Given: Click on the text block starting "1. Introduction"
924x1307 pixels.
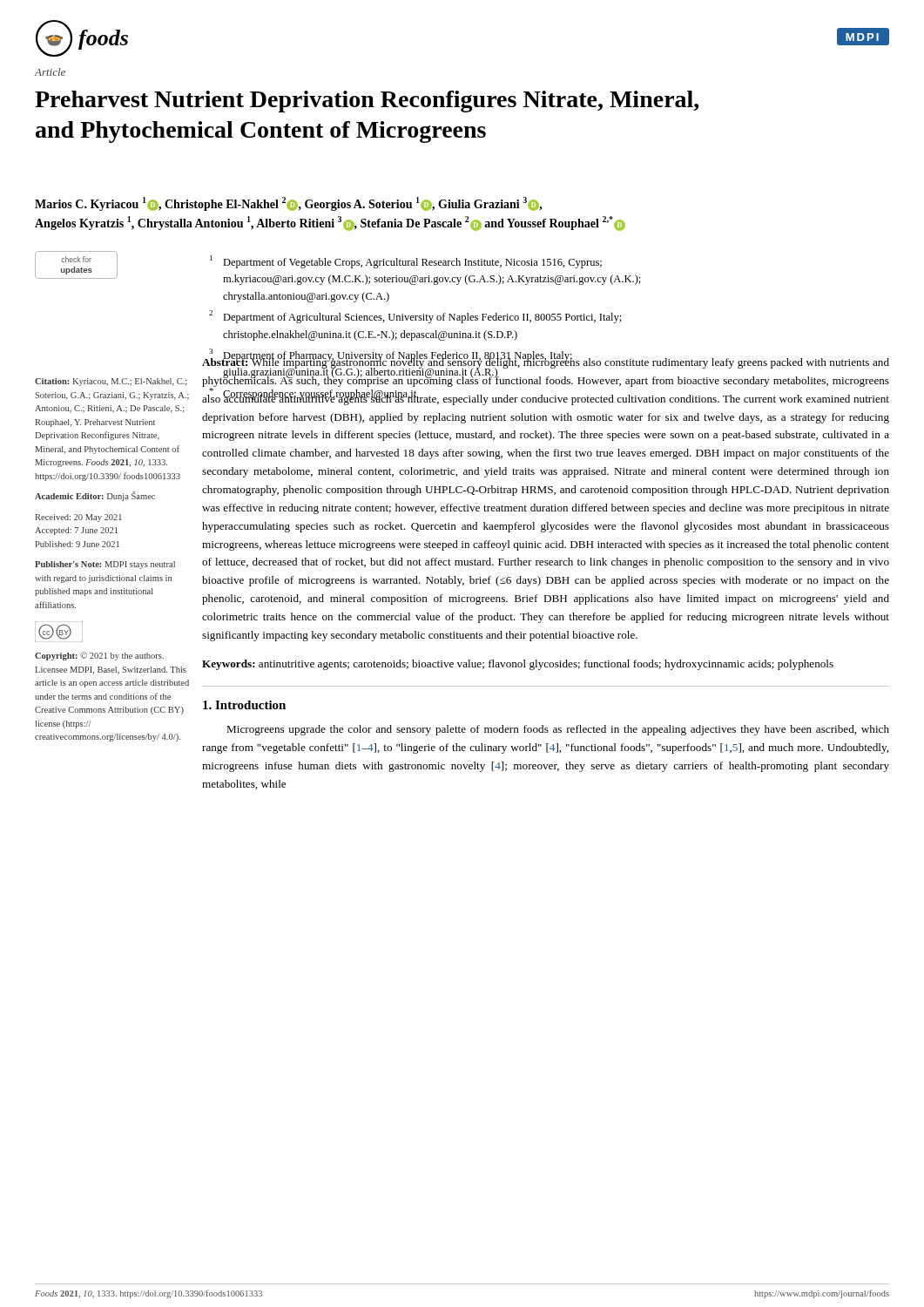Looking at the screenshot, I should tap(244, 705).
